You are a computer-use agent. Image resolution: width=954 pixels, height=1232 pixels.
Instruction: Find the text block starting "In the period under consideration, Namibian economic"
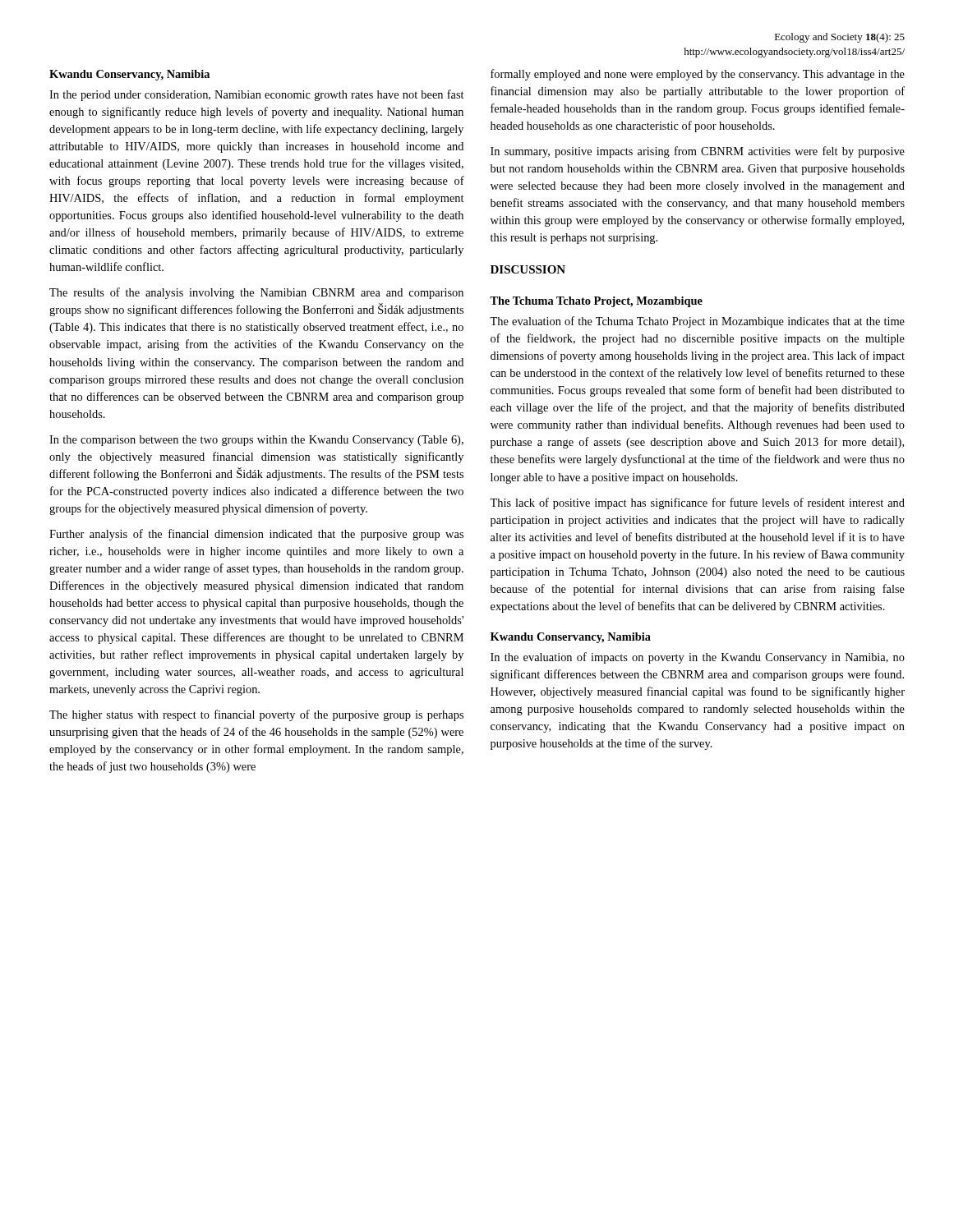point(257,181)
